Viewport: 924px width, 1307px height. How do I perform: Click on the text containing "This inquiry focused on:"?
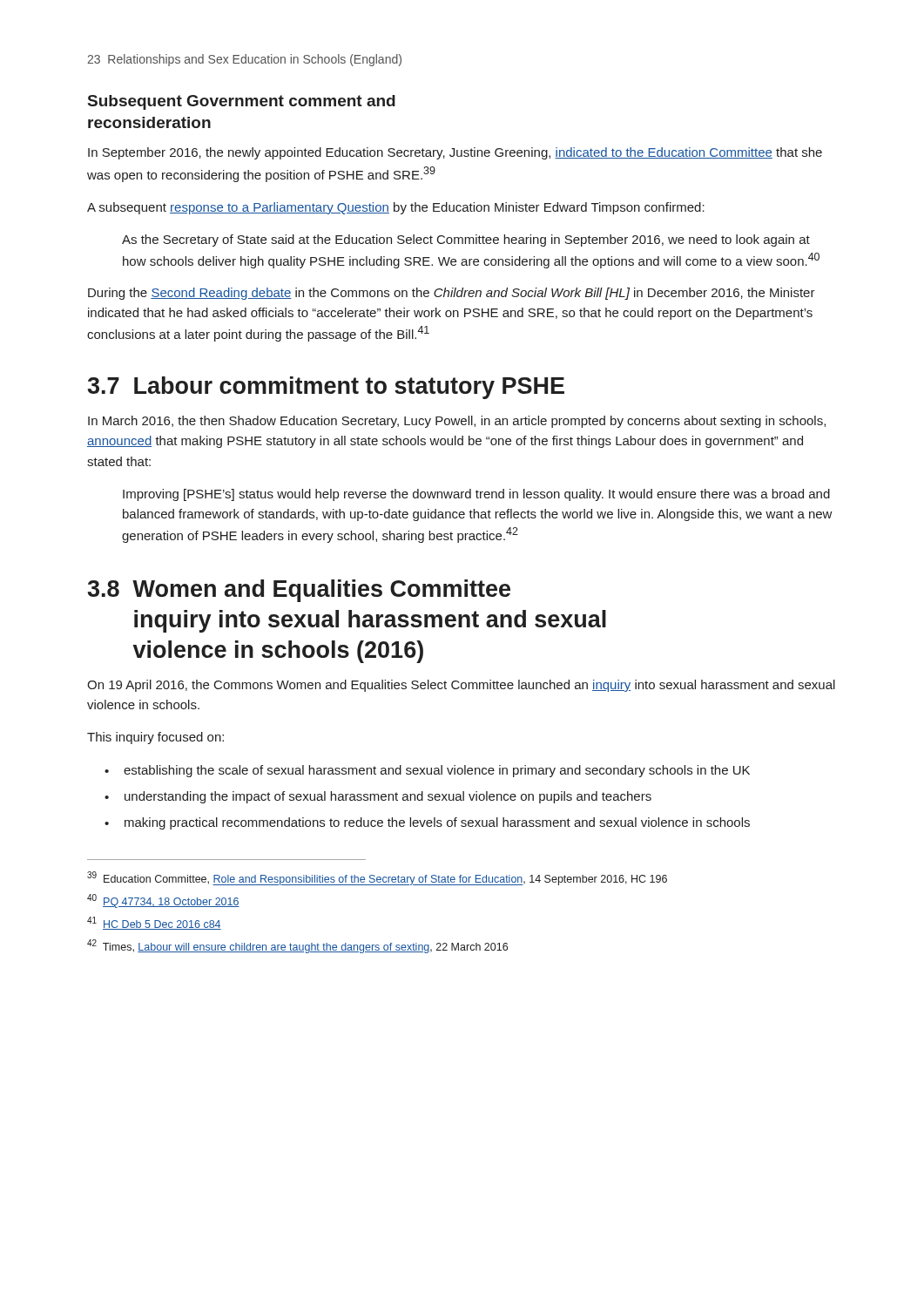point(156,737)
